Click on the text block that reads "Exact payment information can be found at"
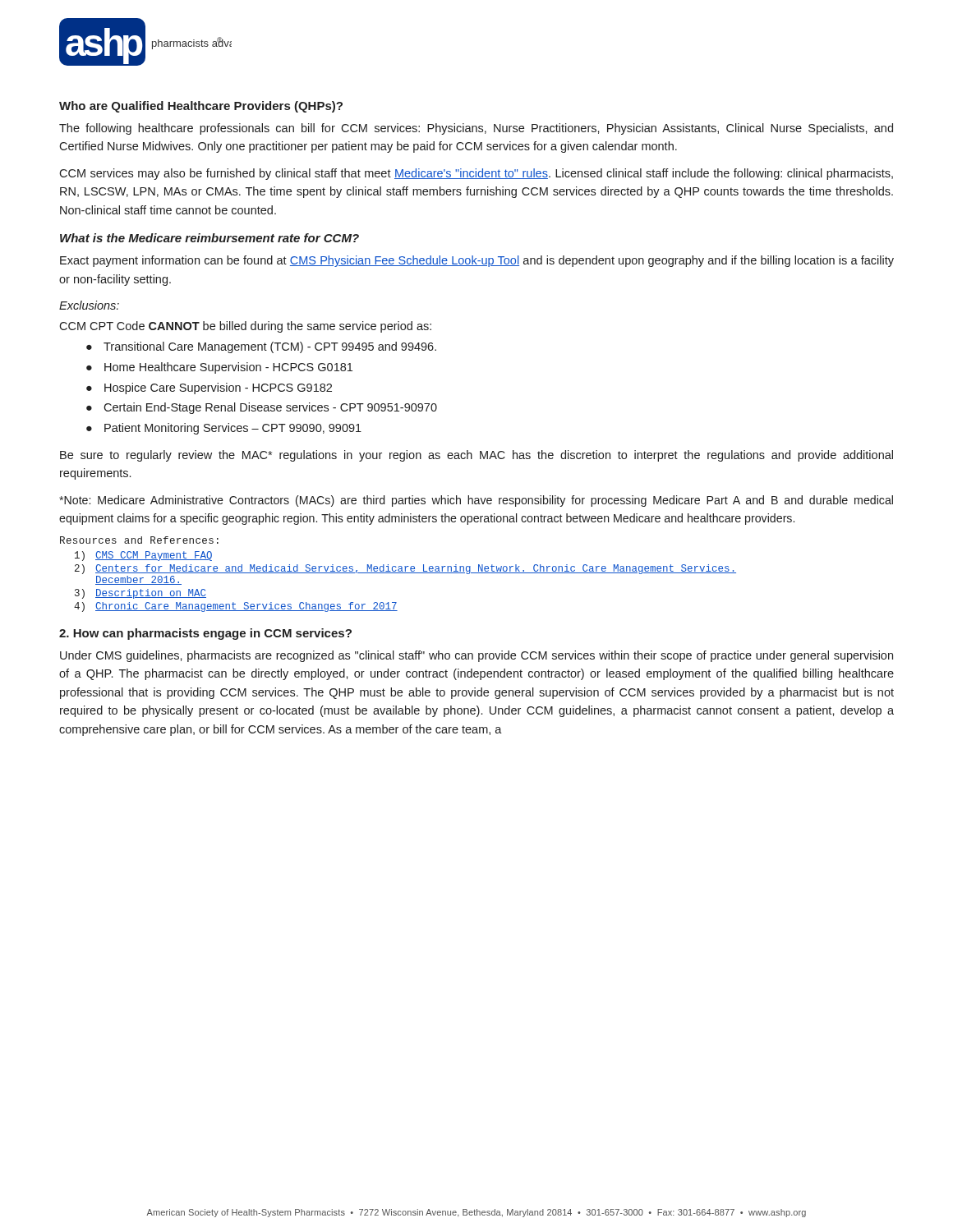Viewport: 953px width, 1232px height. tap(476, 270)
